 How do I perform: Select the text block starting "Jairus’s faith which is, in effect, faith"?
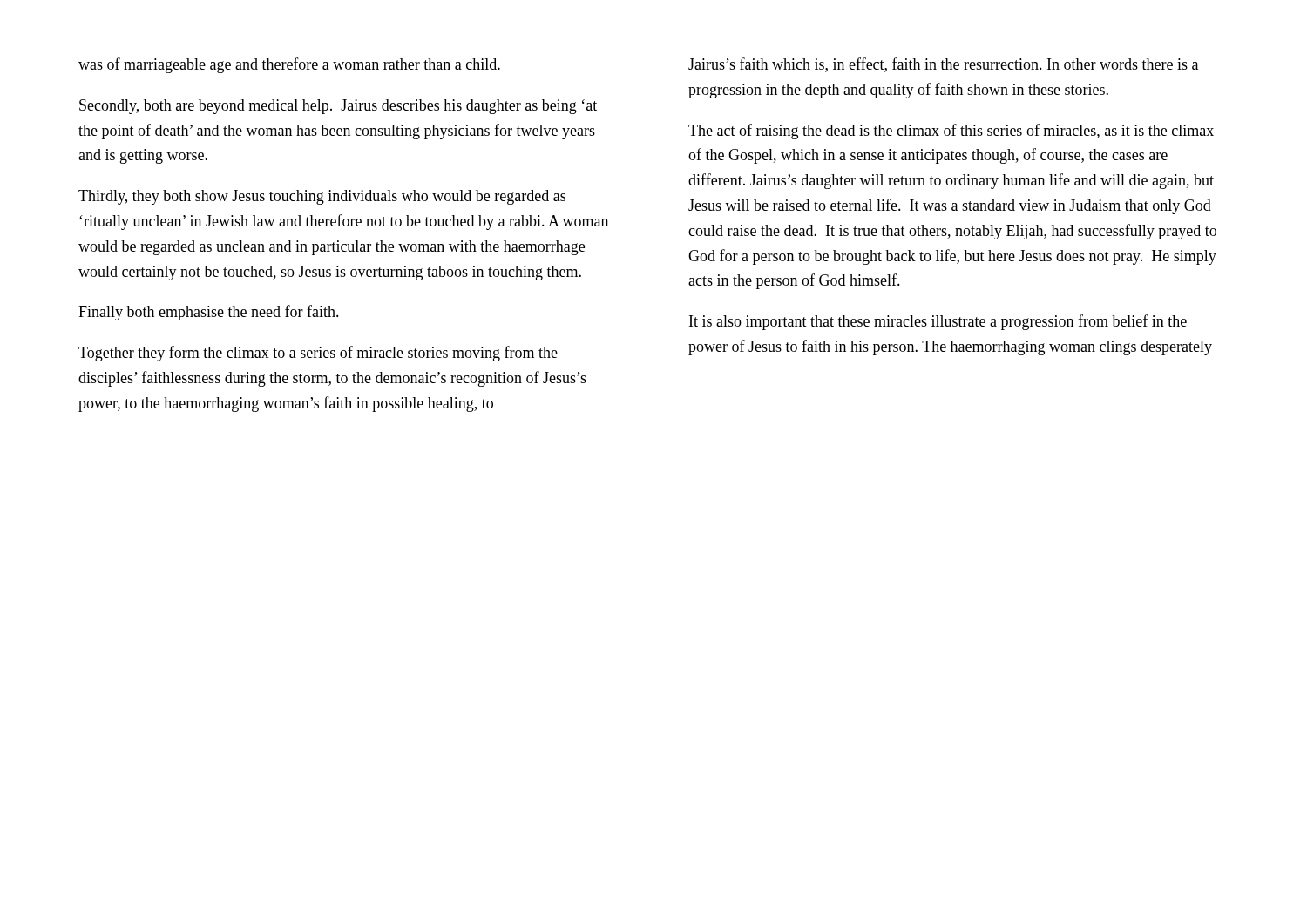point(958,77)
